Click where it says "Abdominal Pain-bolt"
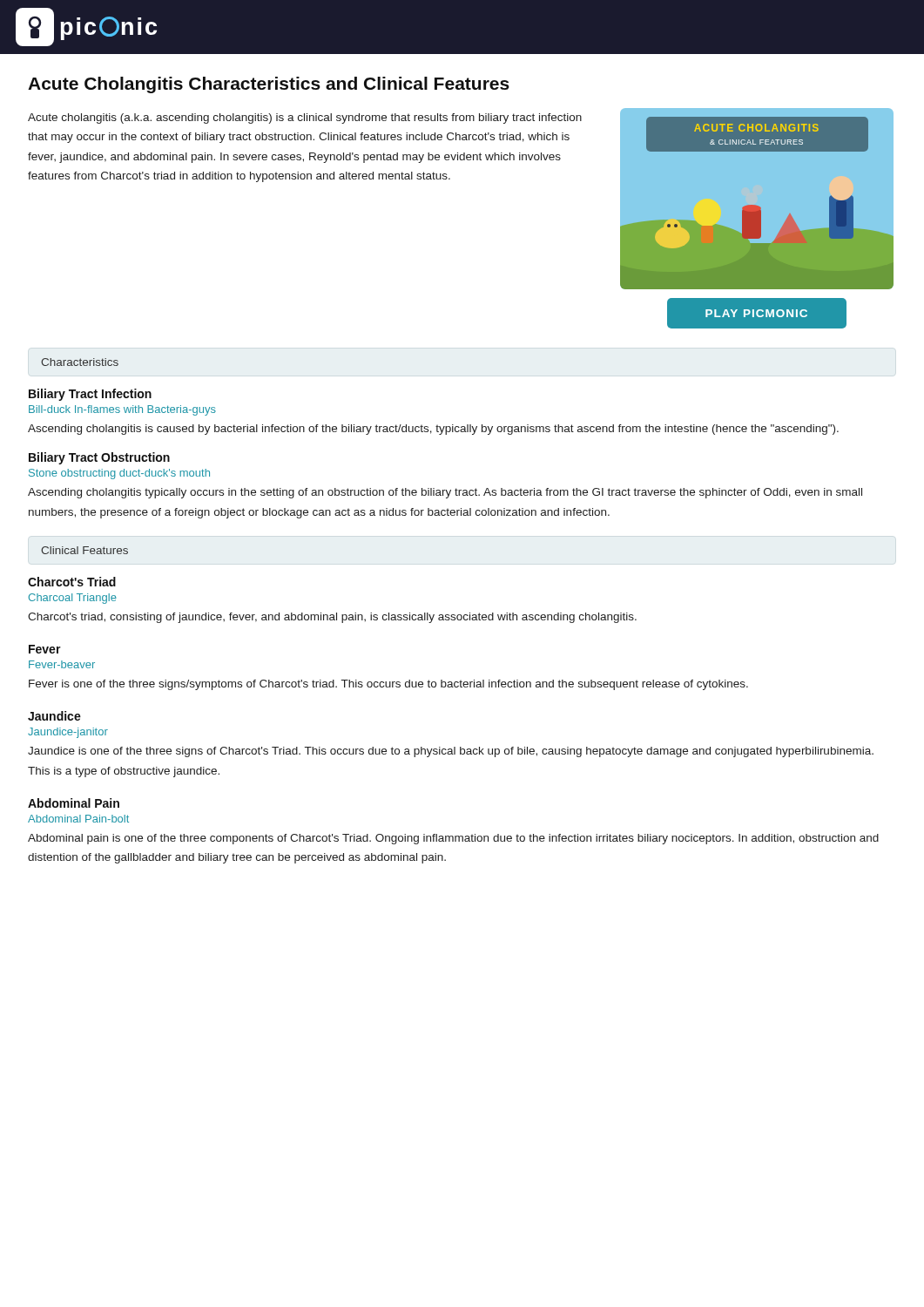This screenshot has height=1307, width=924. tap(79, 818)
